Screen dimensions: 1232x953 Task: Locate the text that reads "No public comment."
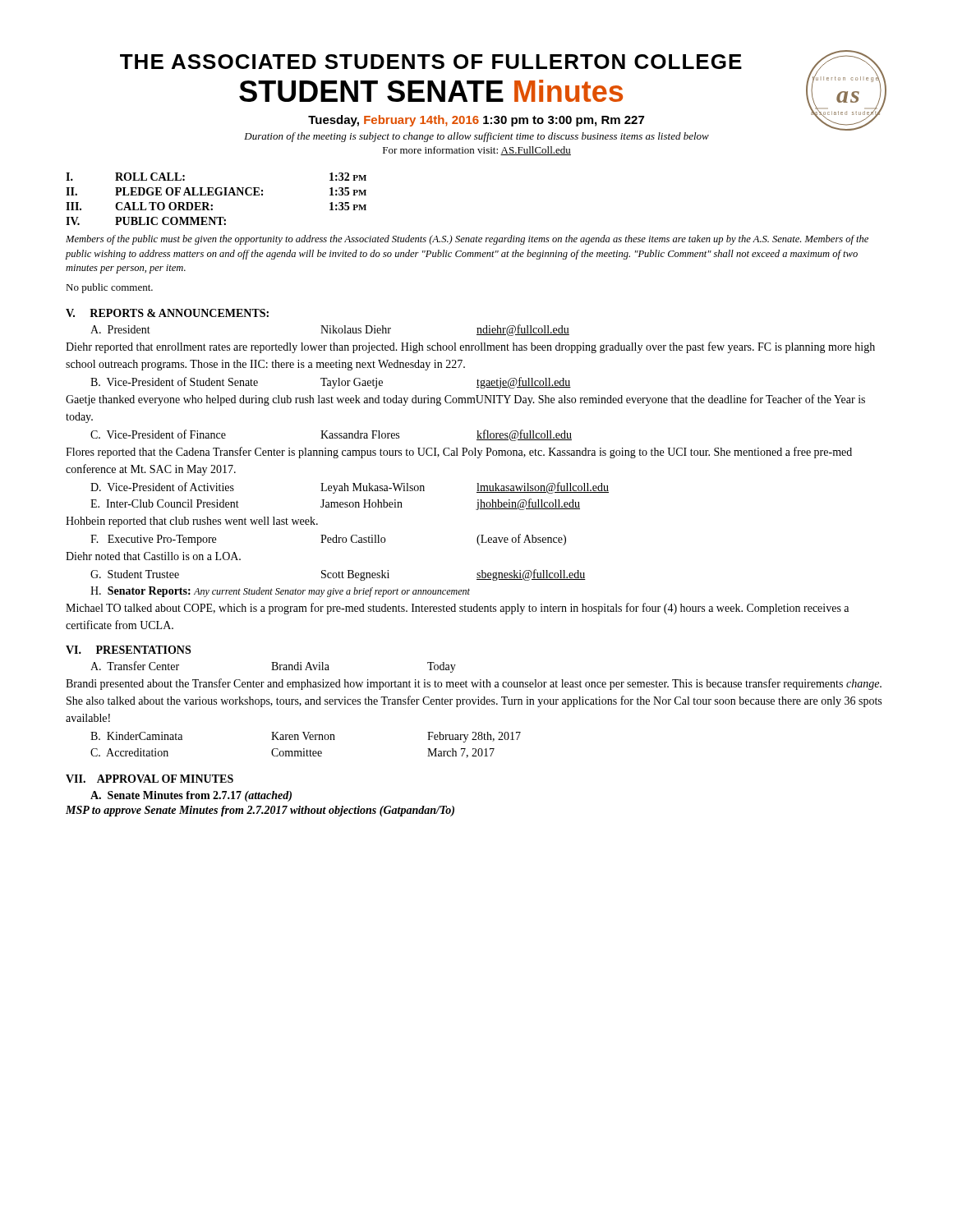109,287
